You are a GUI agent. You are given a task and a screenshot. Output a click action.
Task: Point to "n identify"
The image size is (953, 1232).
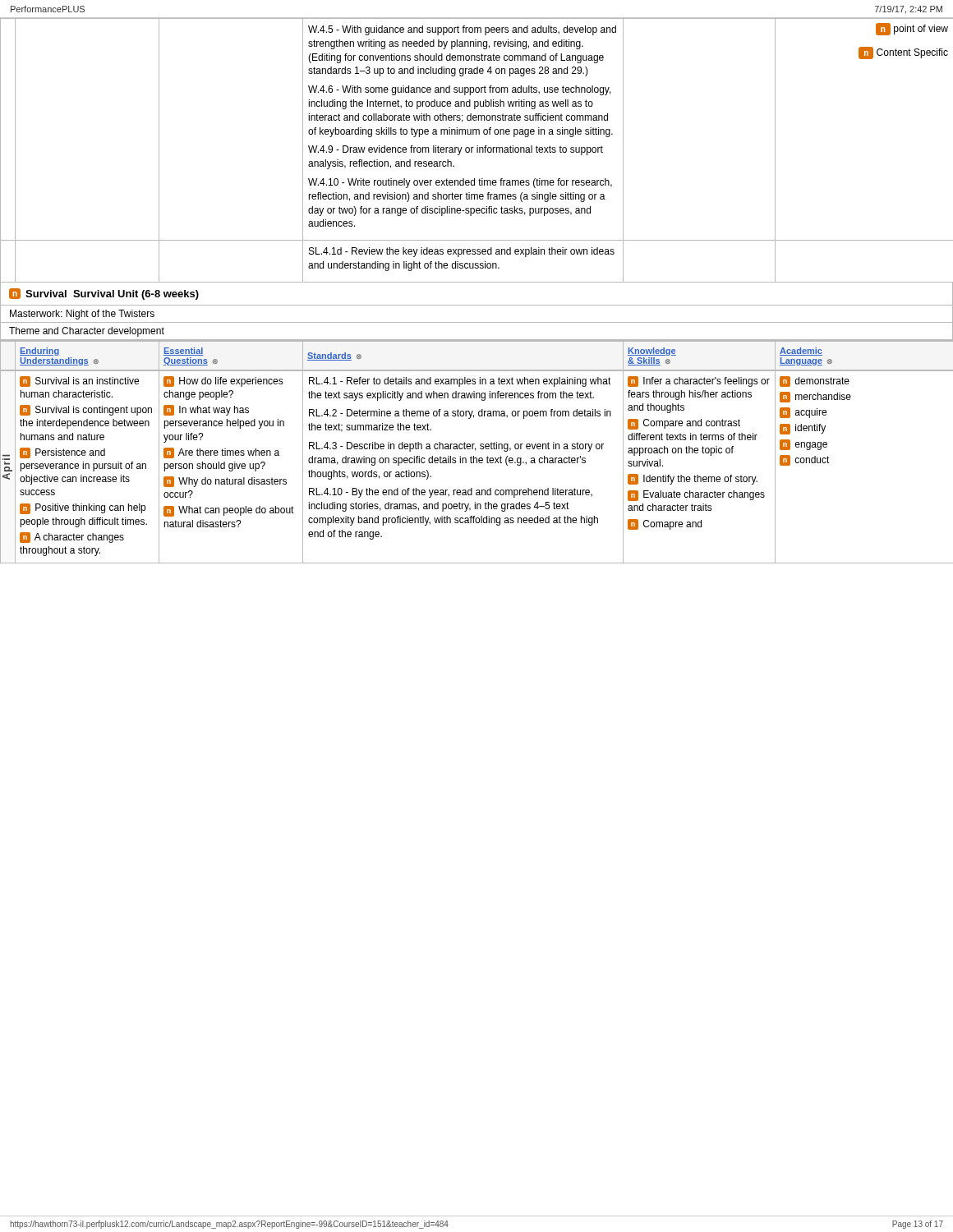(x=803, y=428)
